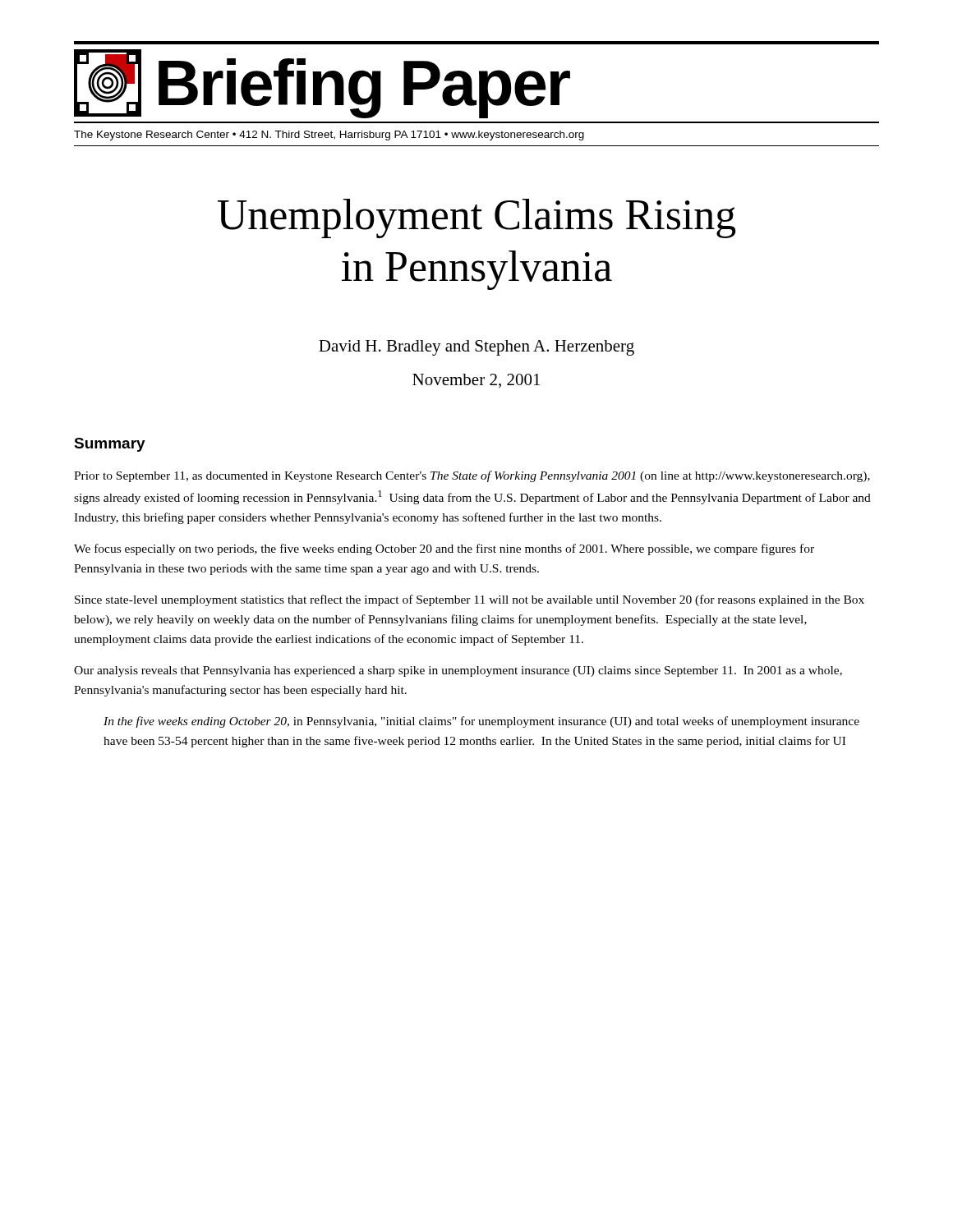The width and height of the screenshot is (953, 1232).
Task: Find the region starting "Our analysis reveals that Pennsylvania has experienced a"
Action: 458,680
